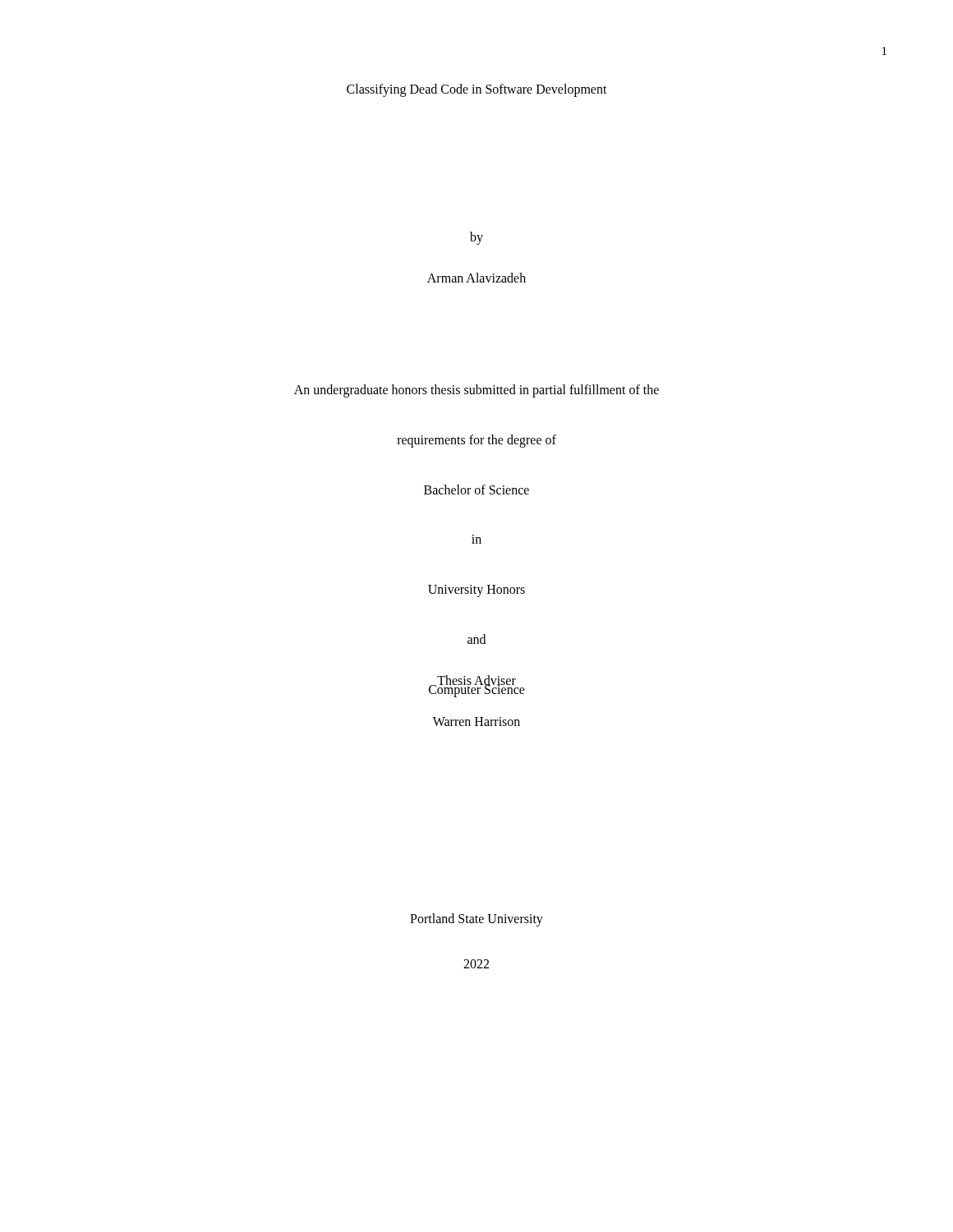Point to the region starting "Warren Harrison"
This screenshot has height=1232, width=953.
pos(476,722)
